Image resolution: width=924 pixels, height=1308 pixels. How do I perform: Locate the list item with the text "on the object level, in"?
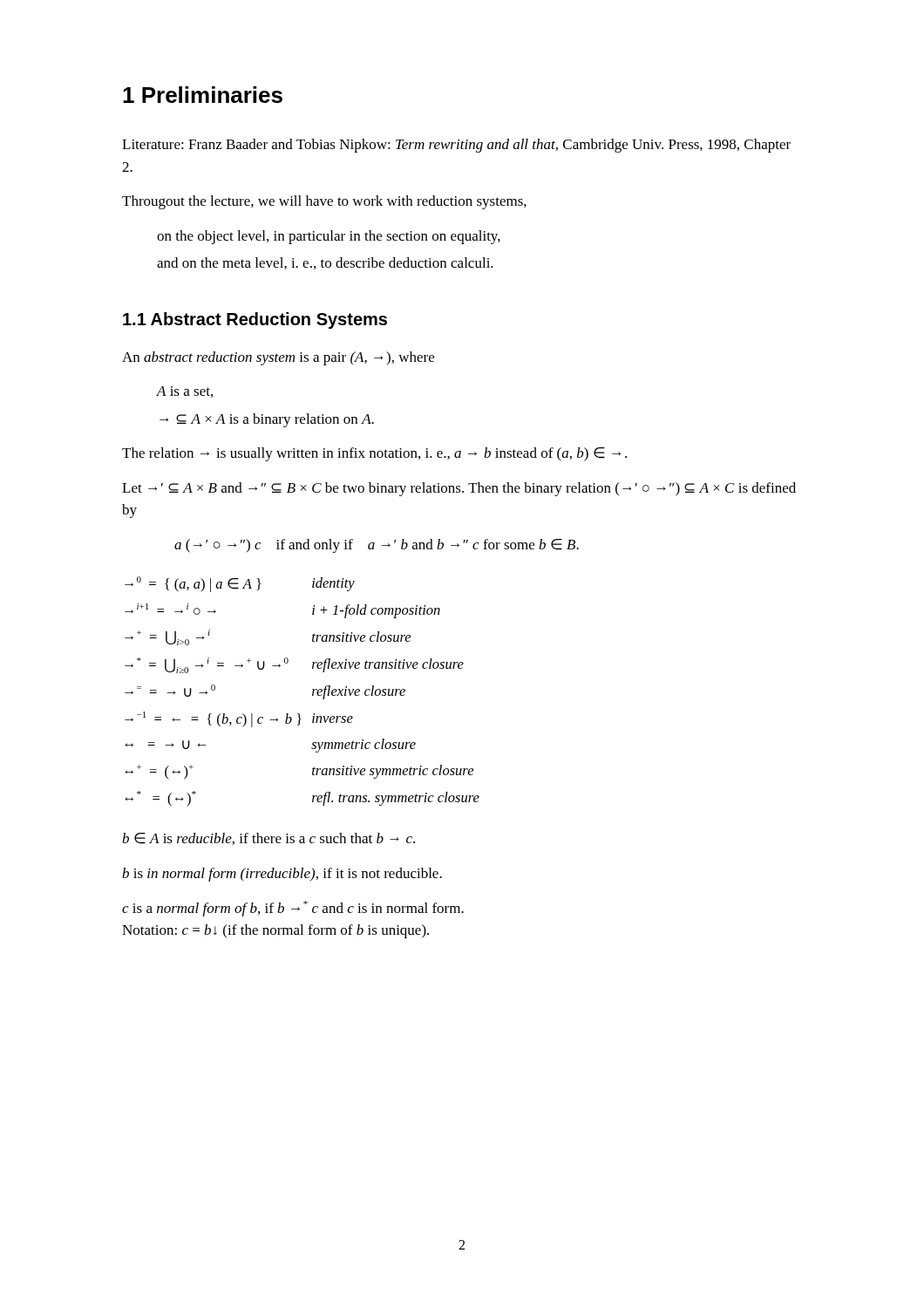(329, 235)
